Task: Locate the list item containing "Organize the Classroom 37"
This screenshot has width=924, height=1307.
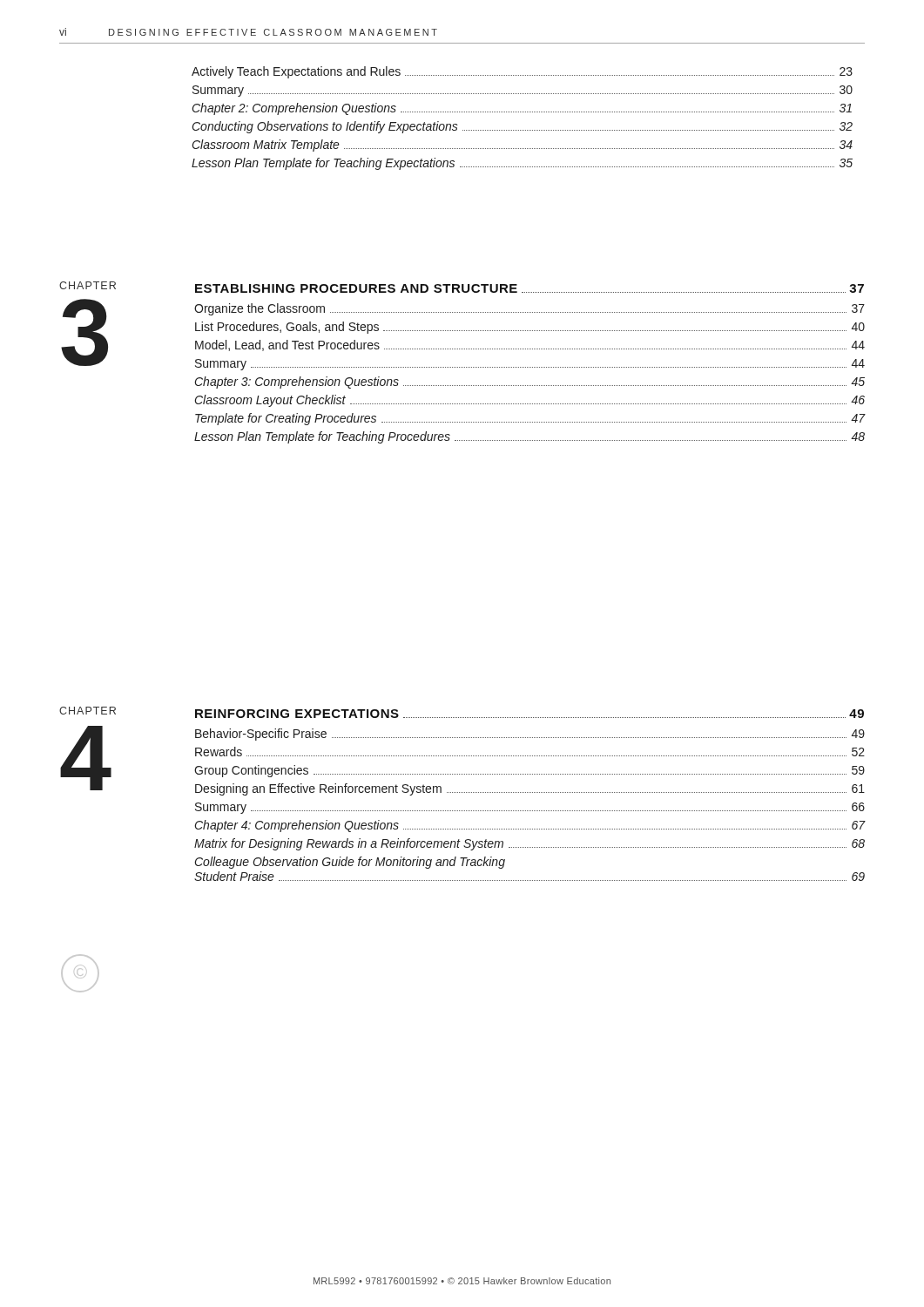Action: [529, 308]
